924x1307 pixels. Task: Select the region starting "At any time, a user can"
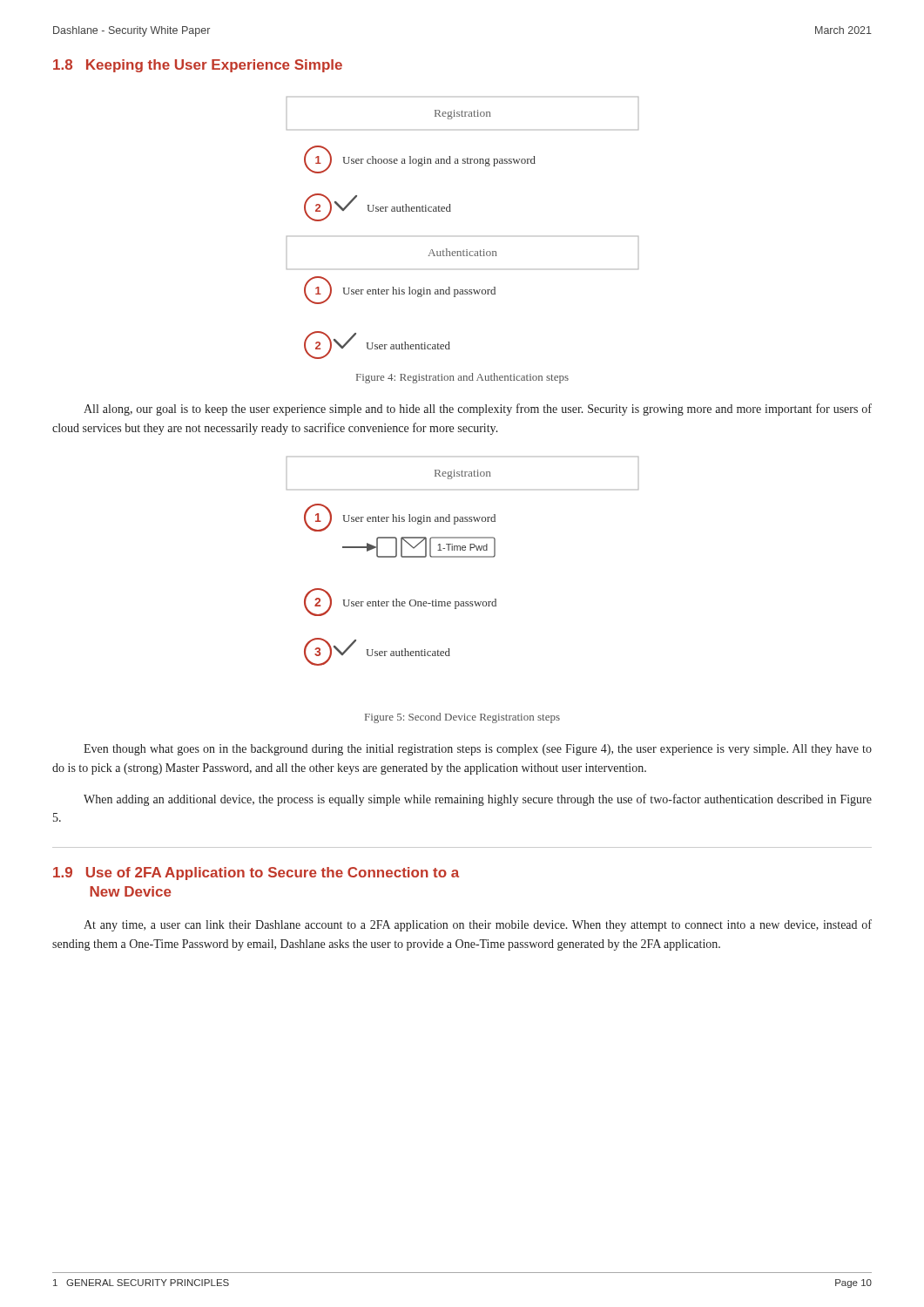(462, 935)
